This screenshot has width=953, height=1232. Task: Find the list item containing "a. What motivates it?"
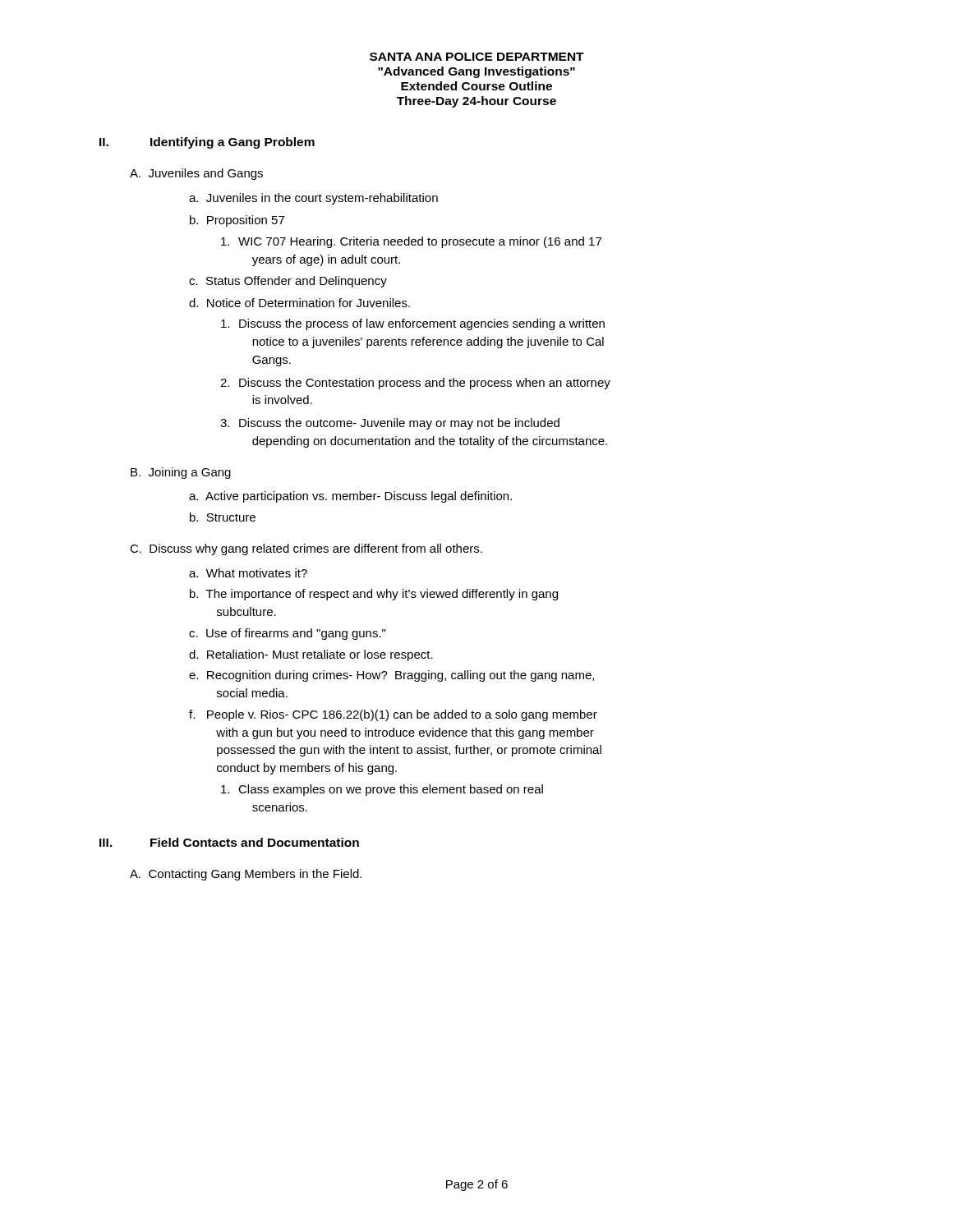click(248, 572)
